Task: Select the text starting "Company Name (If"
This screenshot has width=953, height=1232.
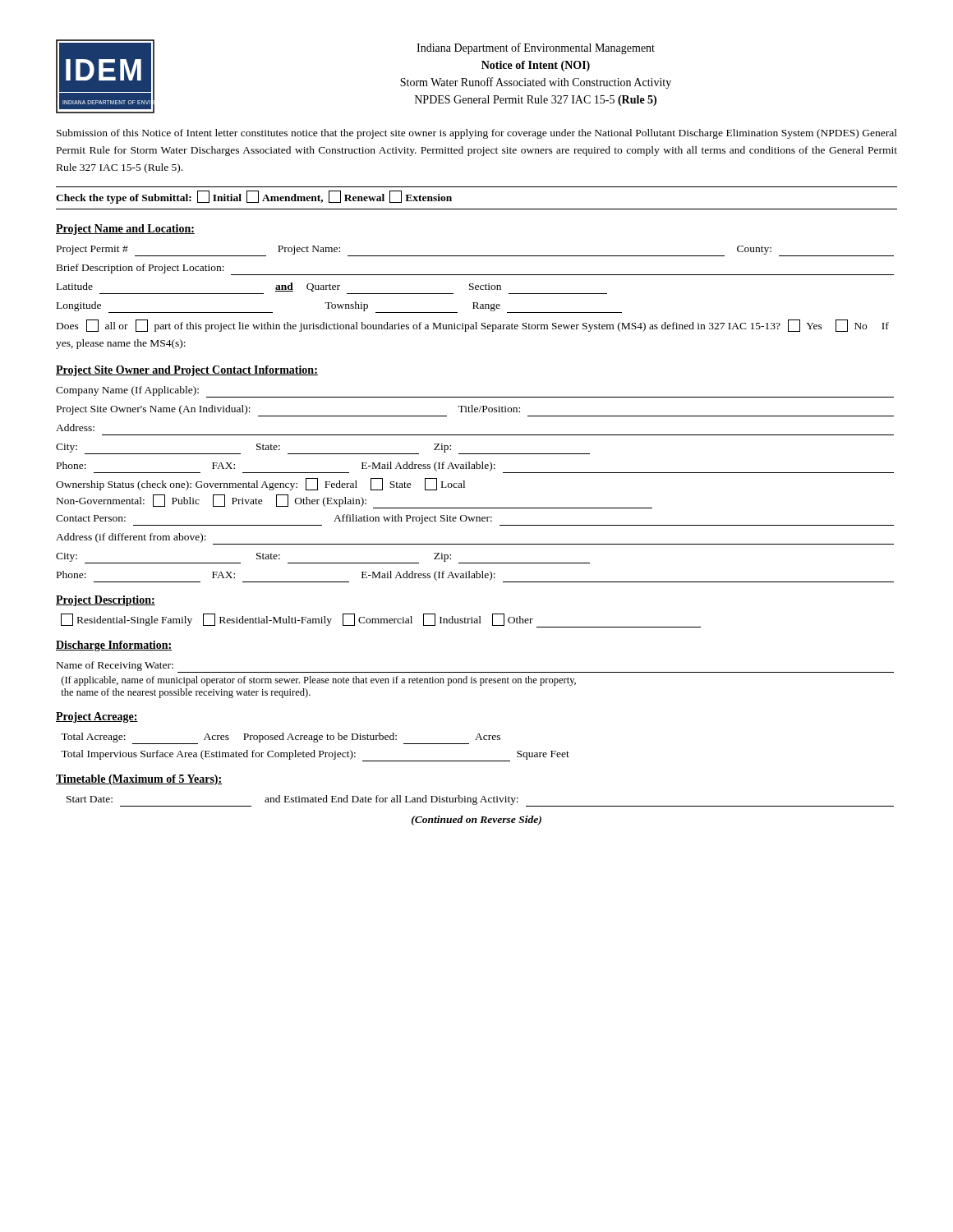Action: click(x=475, y=390)
